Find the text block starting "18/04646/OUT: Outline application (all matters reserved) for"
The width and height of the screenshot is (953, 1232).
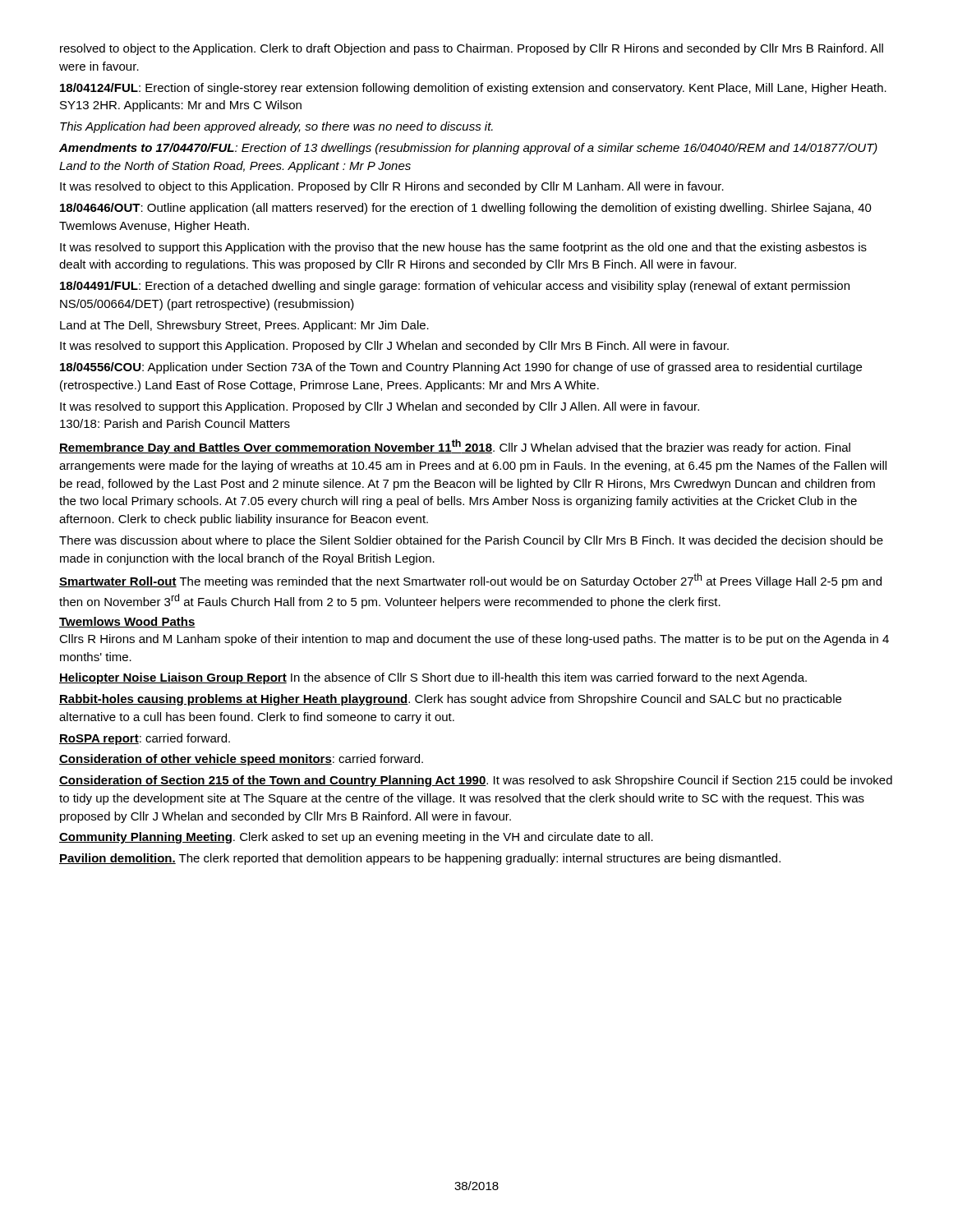coord(465,216)
